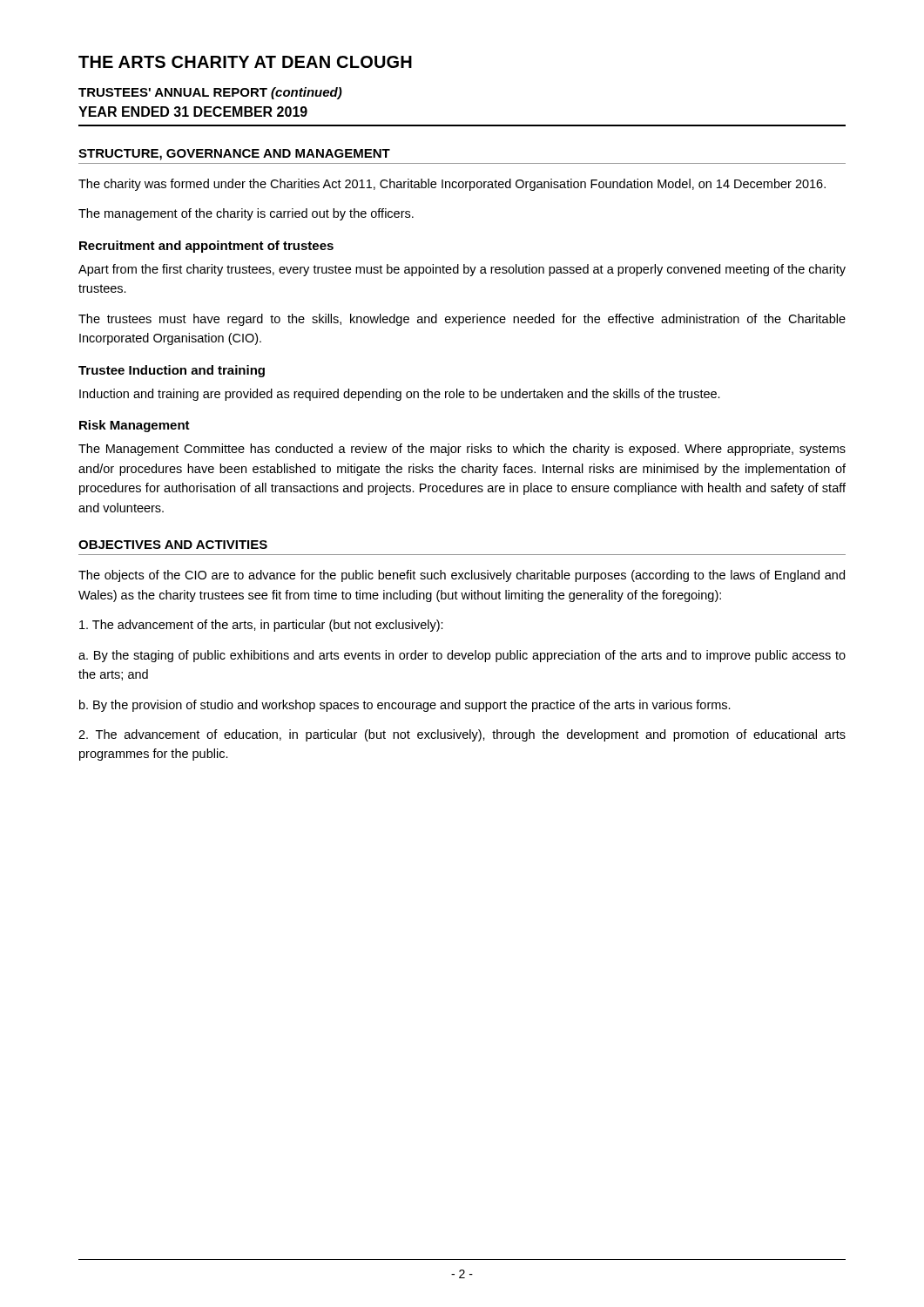Click the passage that begins "The advancement of the arts, in particular (but"
This screenshot has width=924, height=1307.
pos(261,625)
